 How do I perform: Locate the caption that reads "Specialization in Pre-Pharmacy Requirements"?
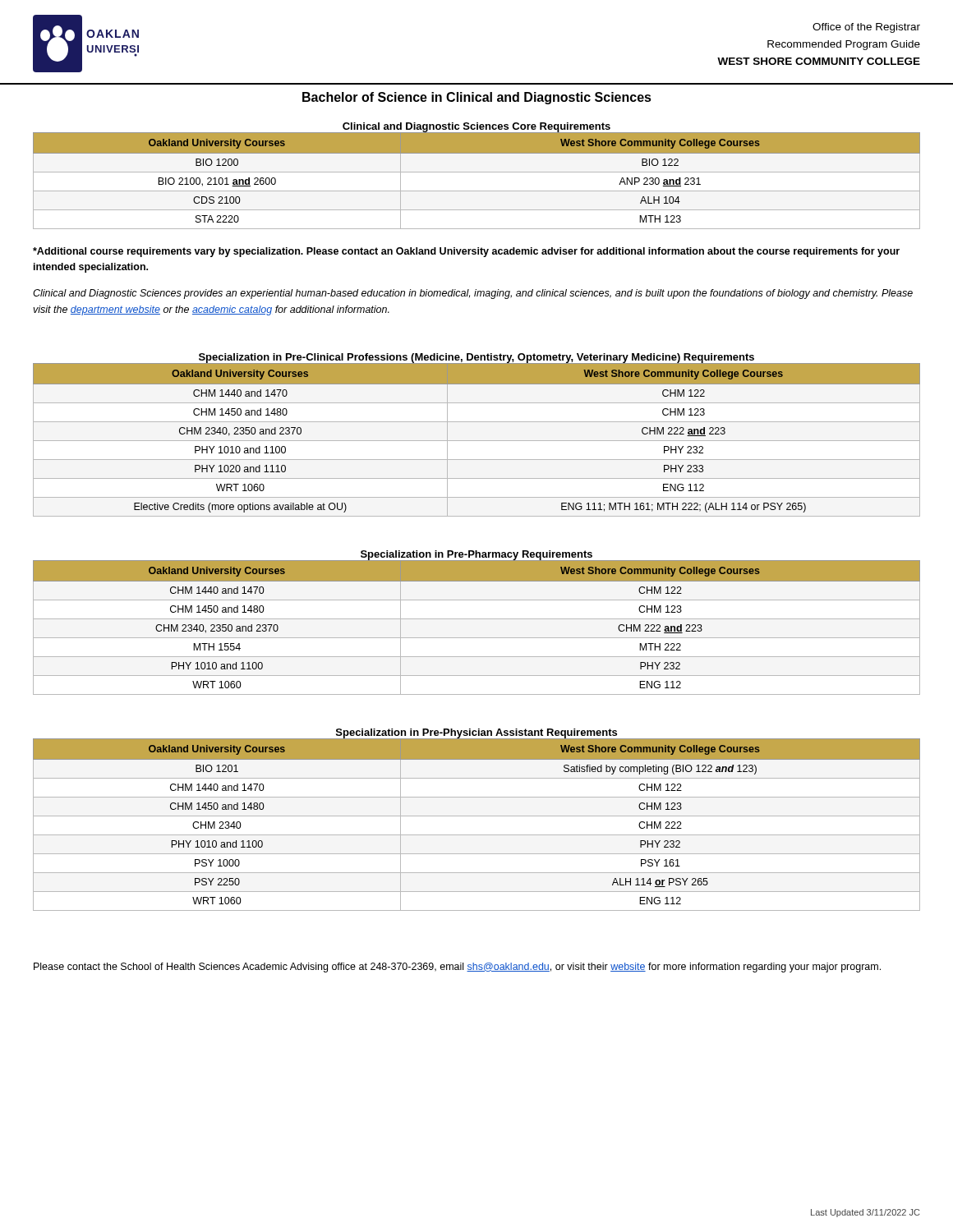tap(476, 554)
